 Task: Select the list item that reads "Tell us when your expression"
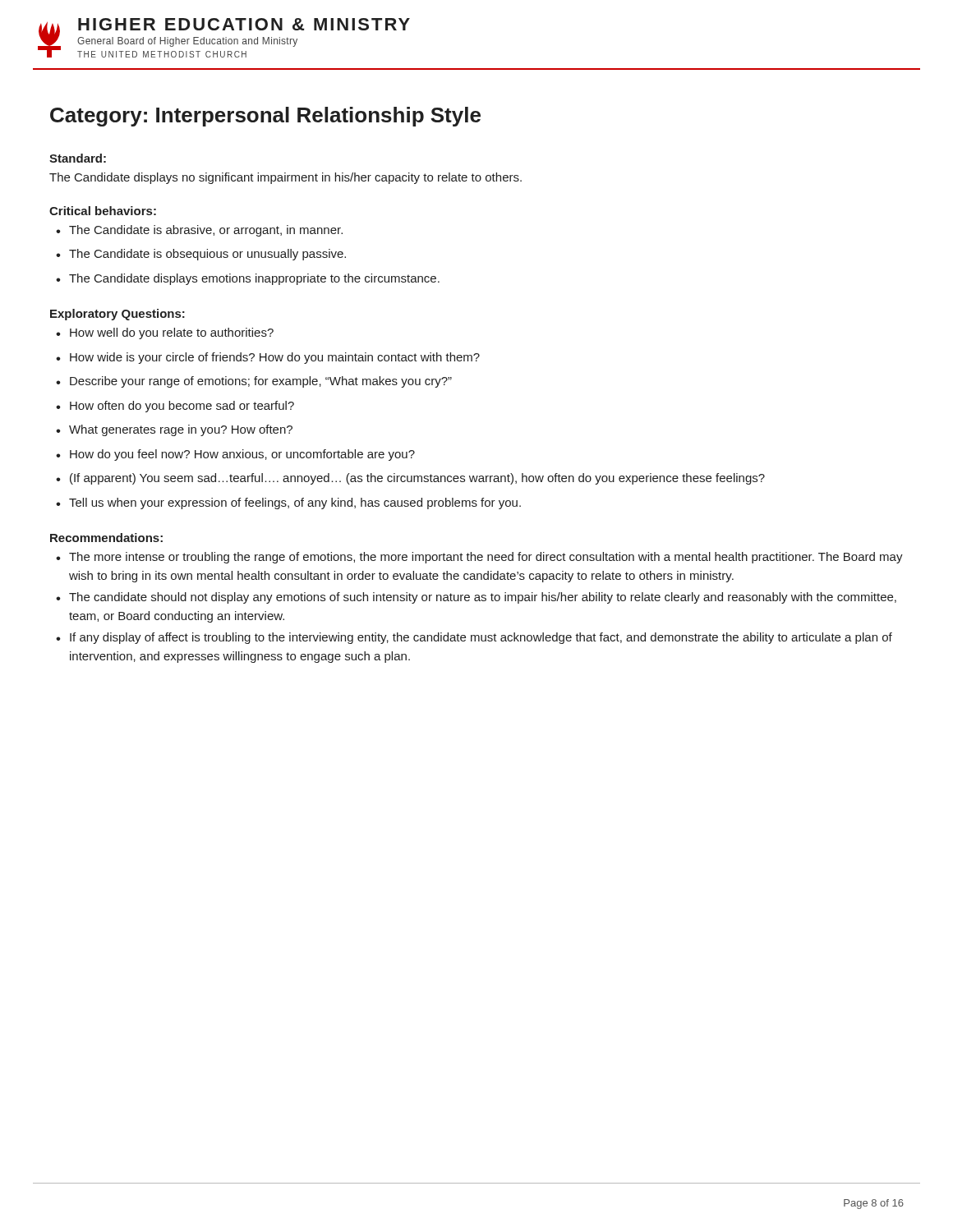(x=486, y=502)
